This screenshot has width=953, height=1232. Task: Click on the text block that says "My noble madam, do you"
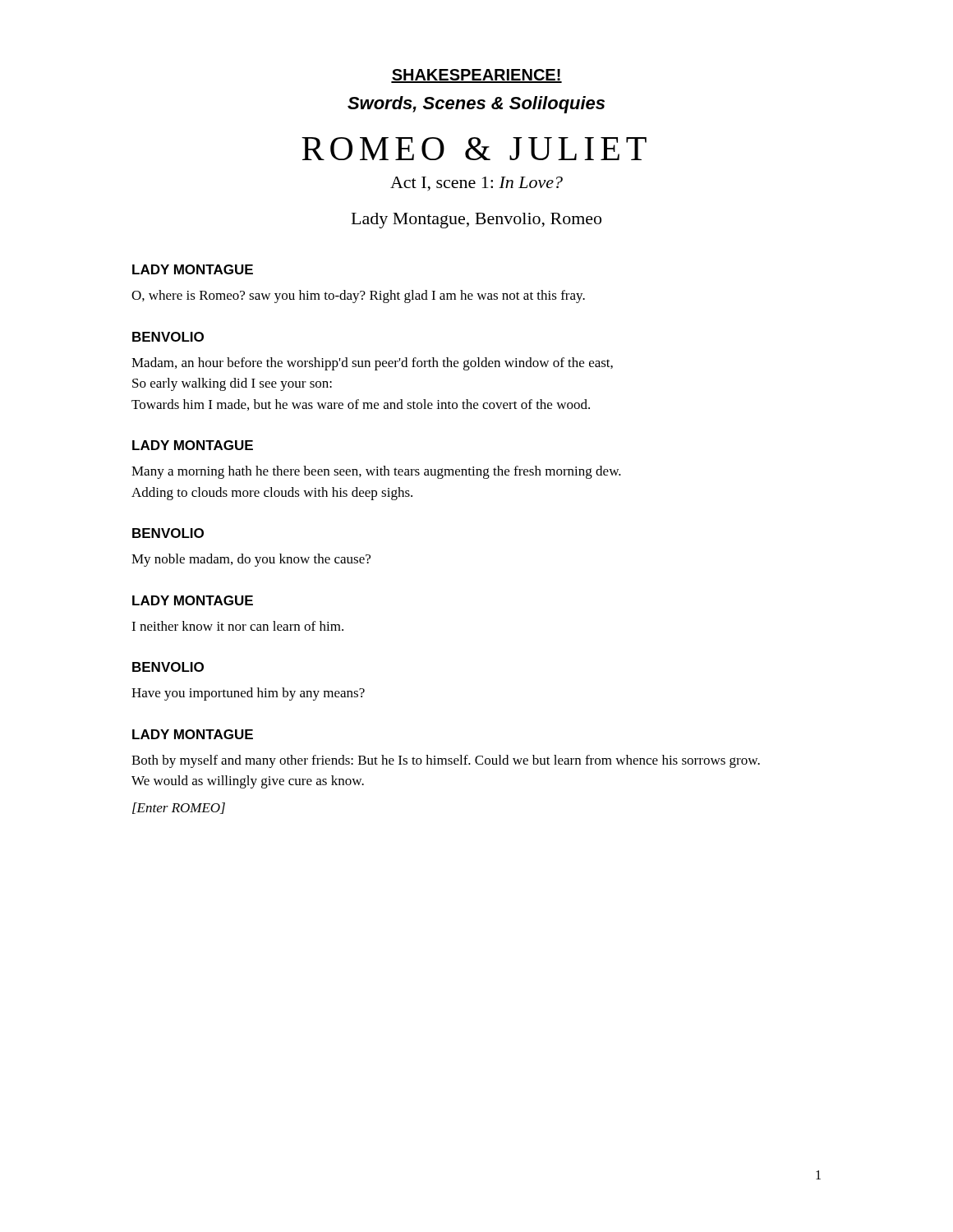(251, 559)
